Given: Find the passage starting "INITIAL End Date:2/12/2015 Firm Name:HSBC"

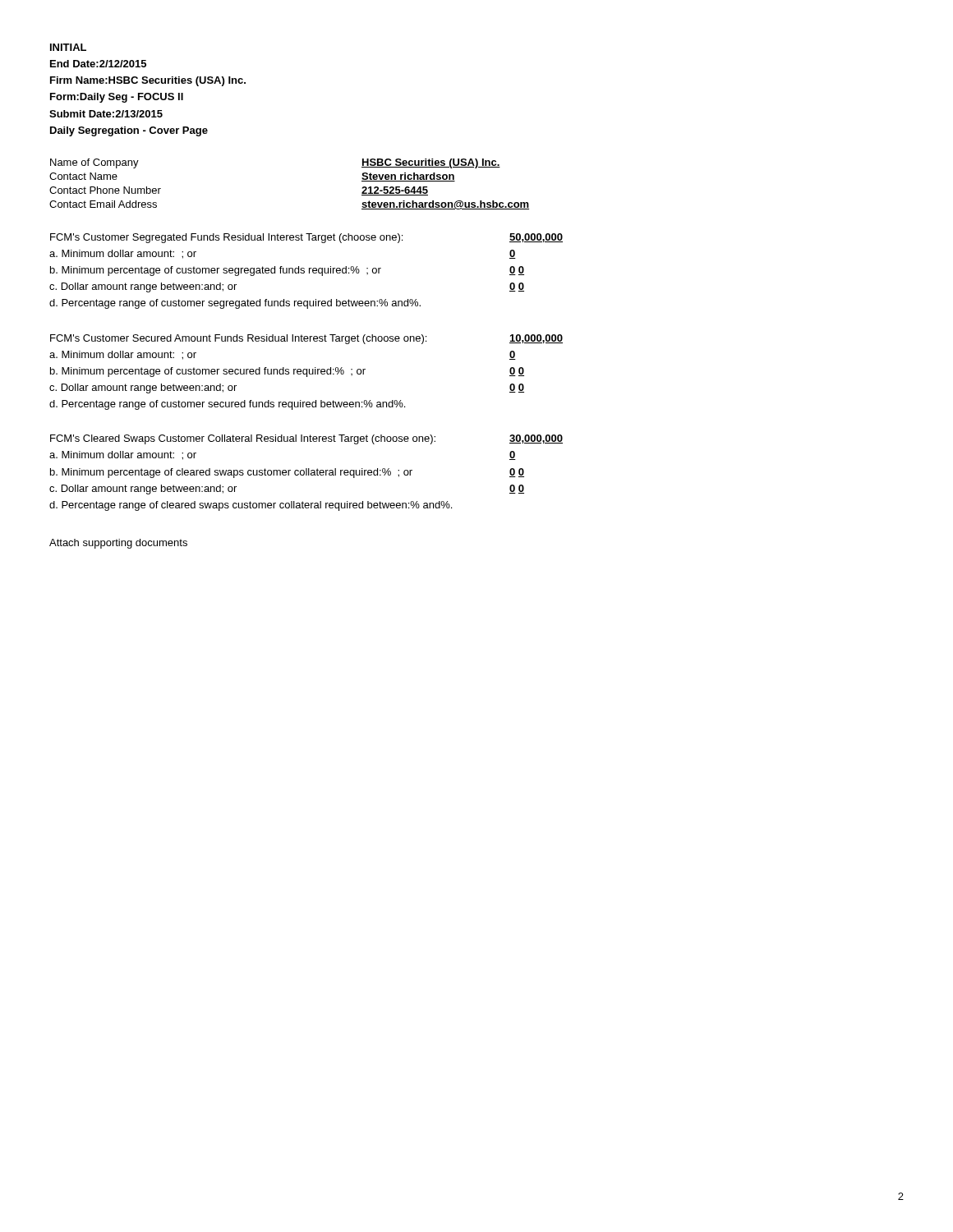Looking at the screenshot, I should 68,47.
